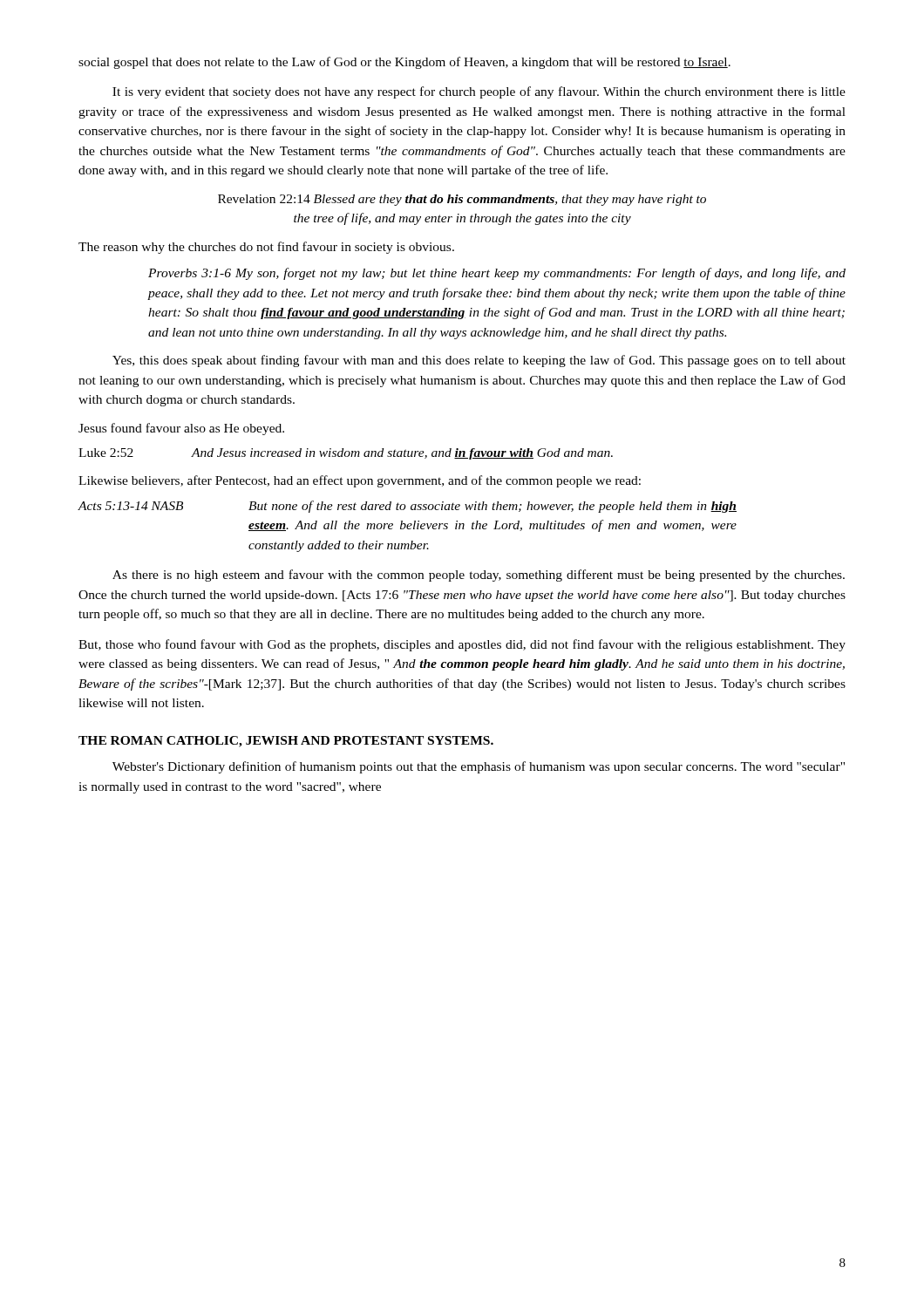This screenshot has width=924, height=1308.
Task: Where is the passage that starts "Proverbs 3:1-6 My son, forget not"?
Action: (x=497, y=302)
